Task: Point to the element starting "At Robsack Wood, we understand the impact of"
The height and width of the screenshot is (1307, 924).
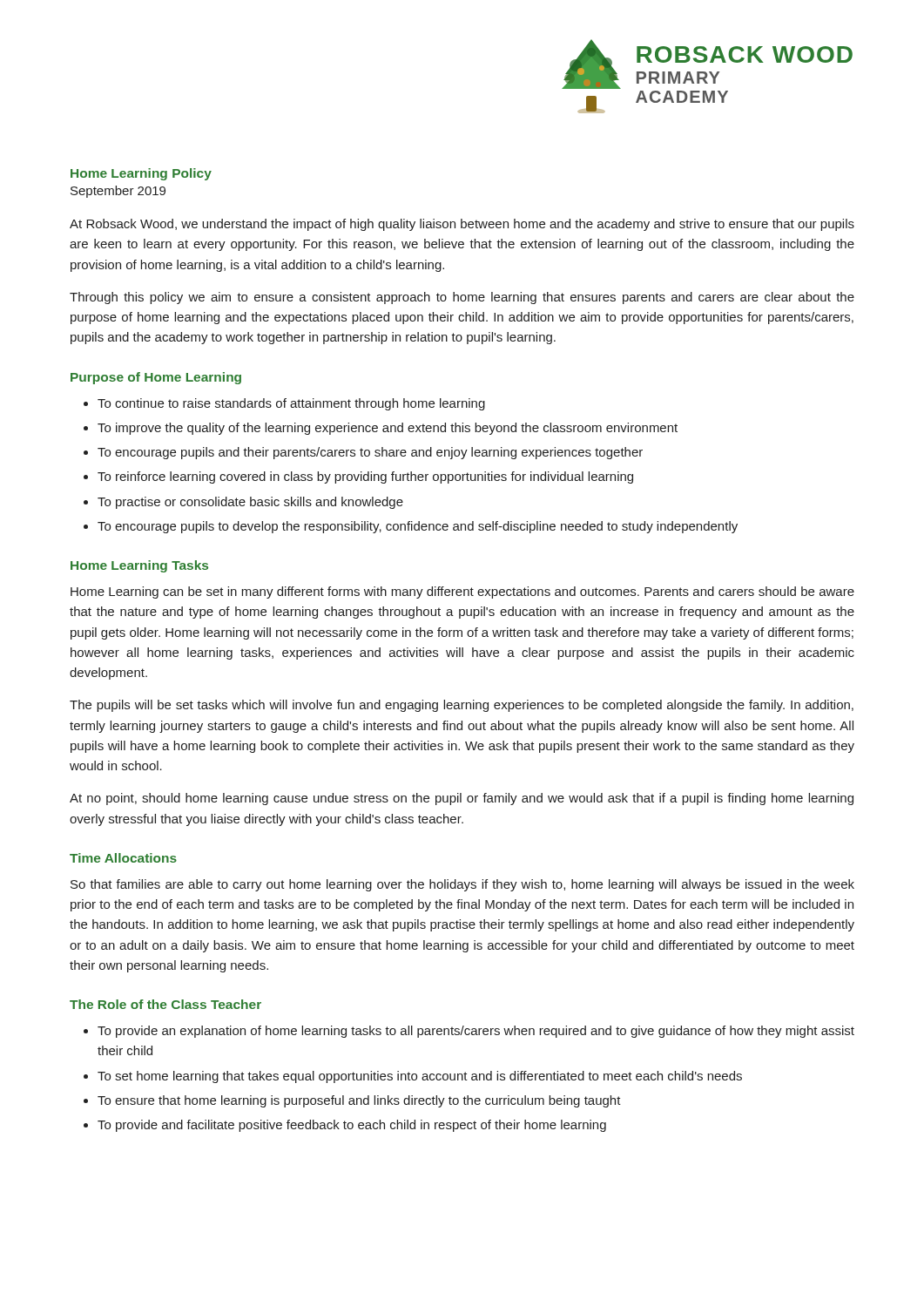Action: [462, 244]
